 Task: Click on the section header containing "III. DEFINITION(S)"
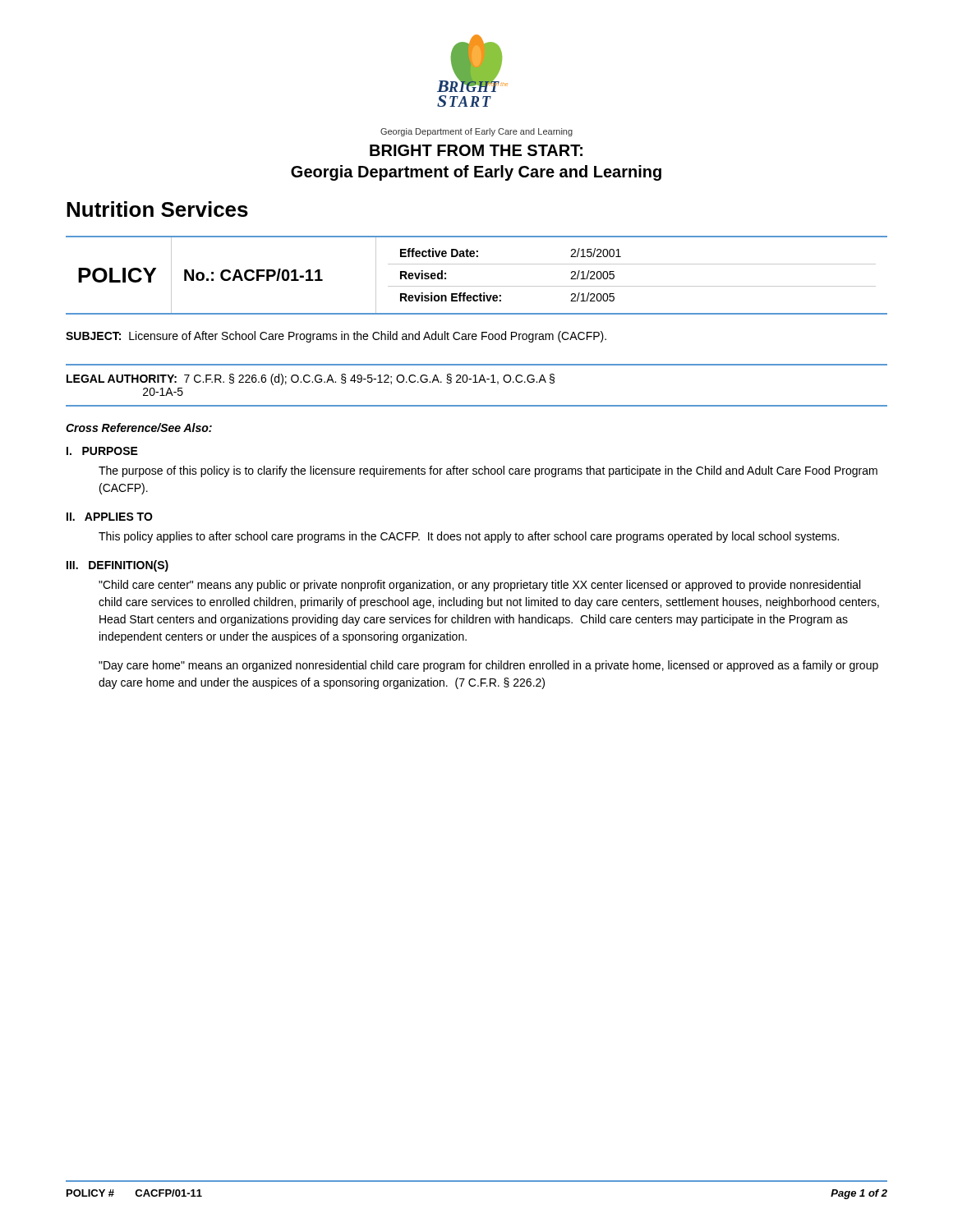[117, 565]
